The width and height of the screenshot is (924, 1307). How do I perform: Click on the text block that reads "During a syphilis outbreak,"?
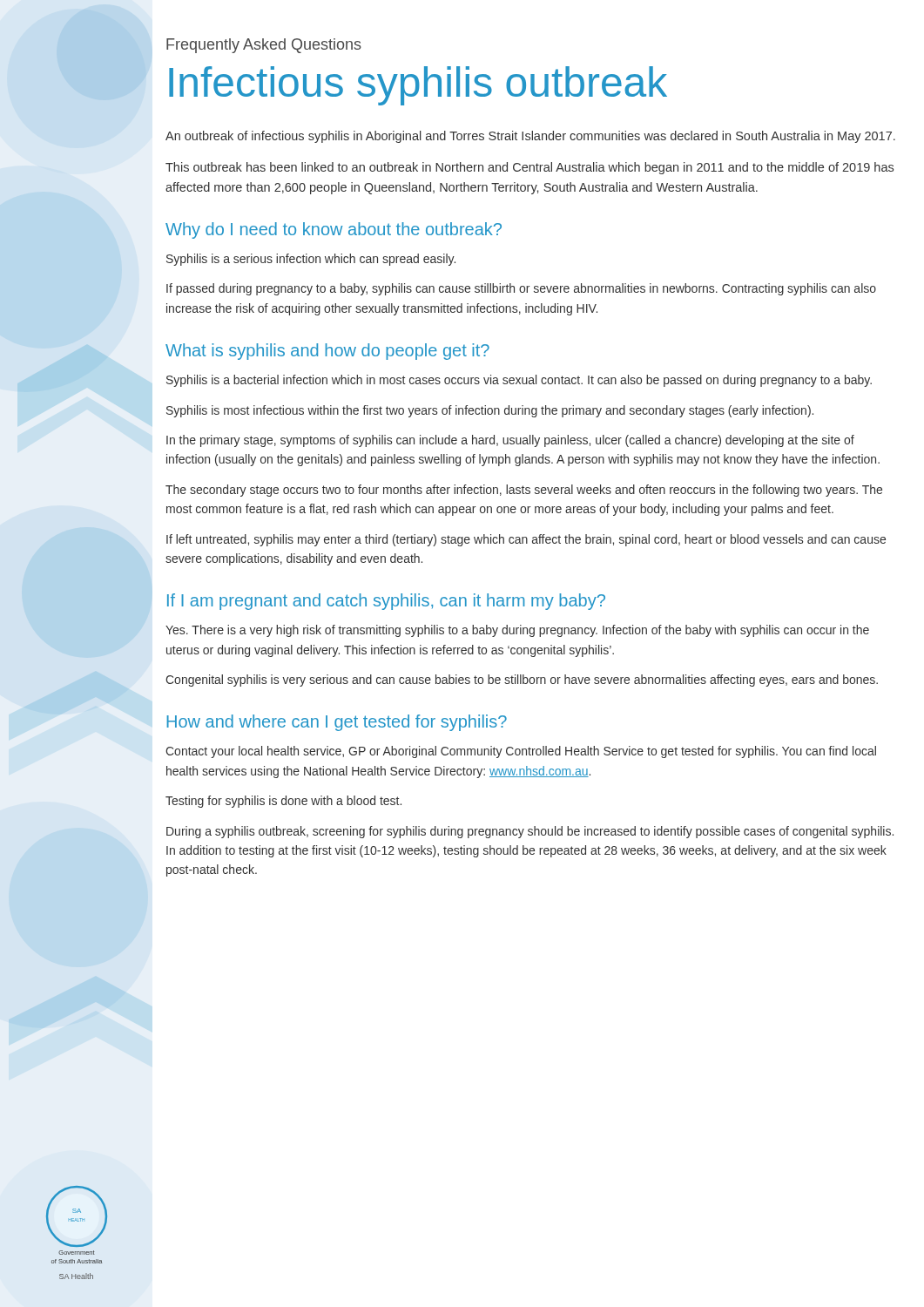pyautogui.click(x=530, y=850)
